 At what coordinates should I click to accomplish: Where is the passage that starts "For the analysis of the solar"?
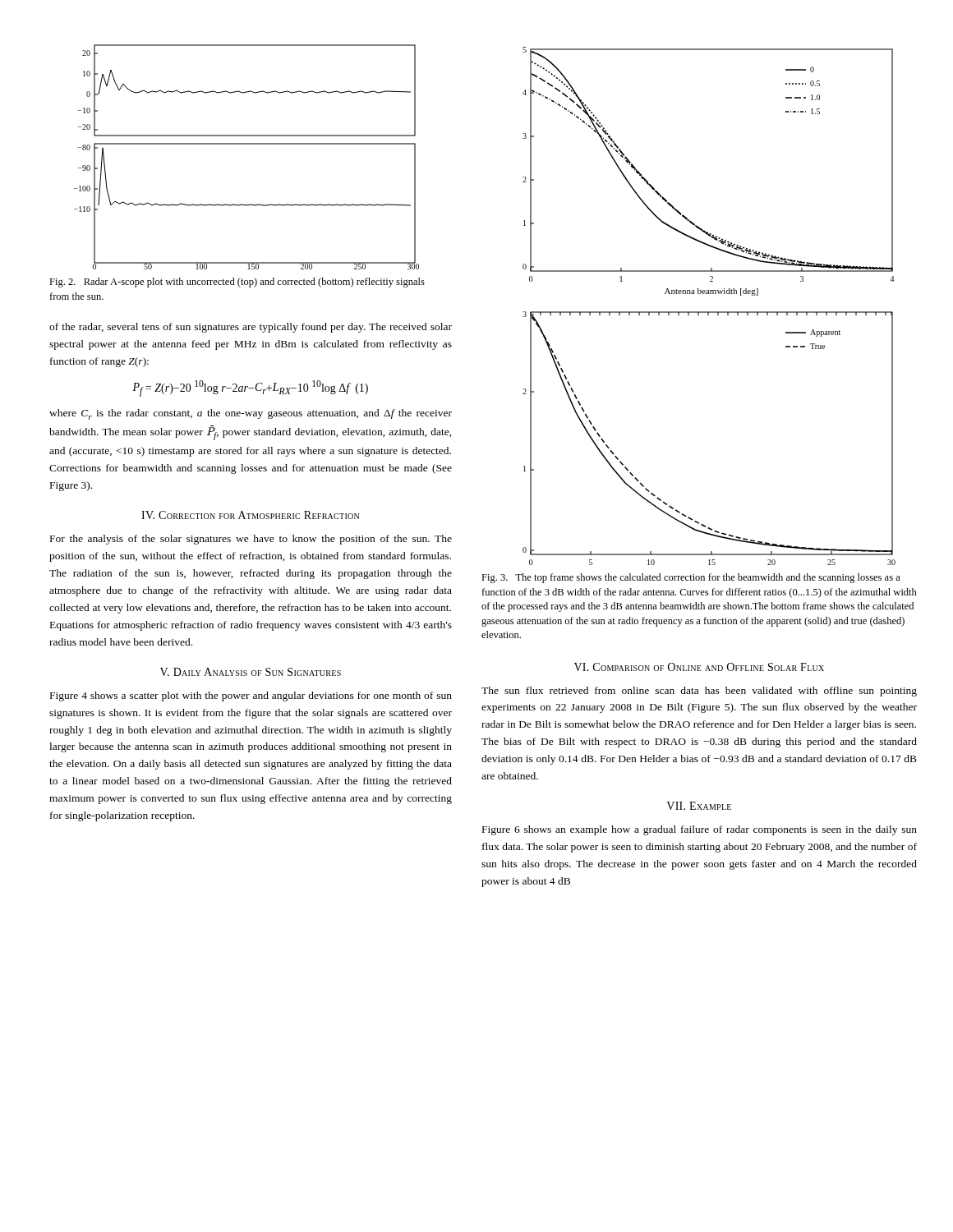pos(251,590)
